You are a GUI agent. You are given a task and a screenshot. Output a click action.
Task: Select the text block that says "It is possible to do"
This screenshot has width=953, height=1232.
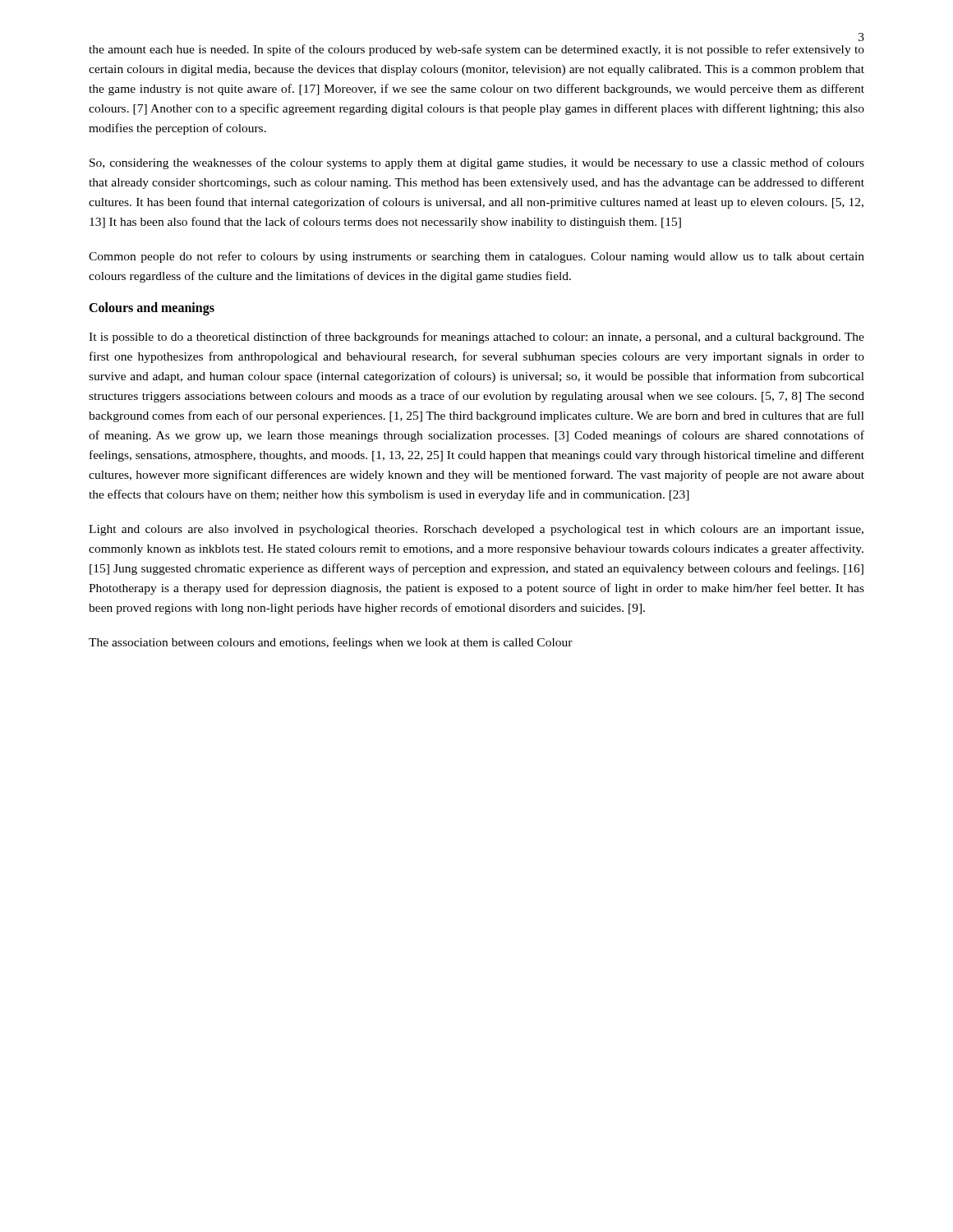pos(476,415)
